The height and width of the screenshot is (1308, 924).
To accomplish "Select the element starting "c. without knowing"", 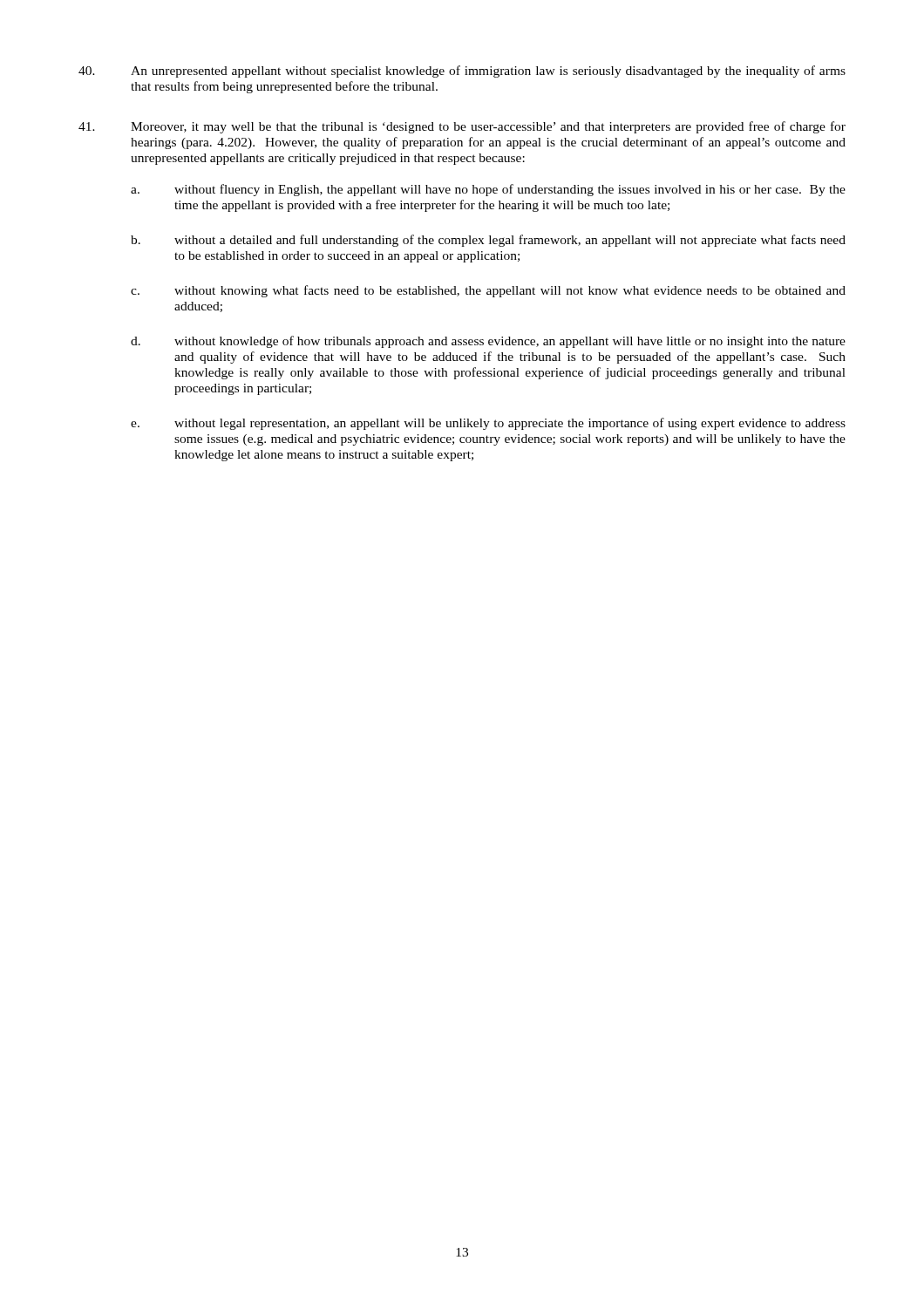I will pos(488,298).
